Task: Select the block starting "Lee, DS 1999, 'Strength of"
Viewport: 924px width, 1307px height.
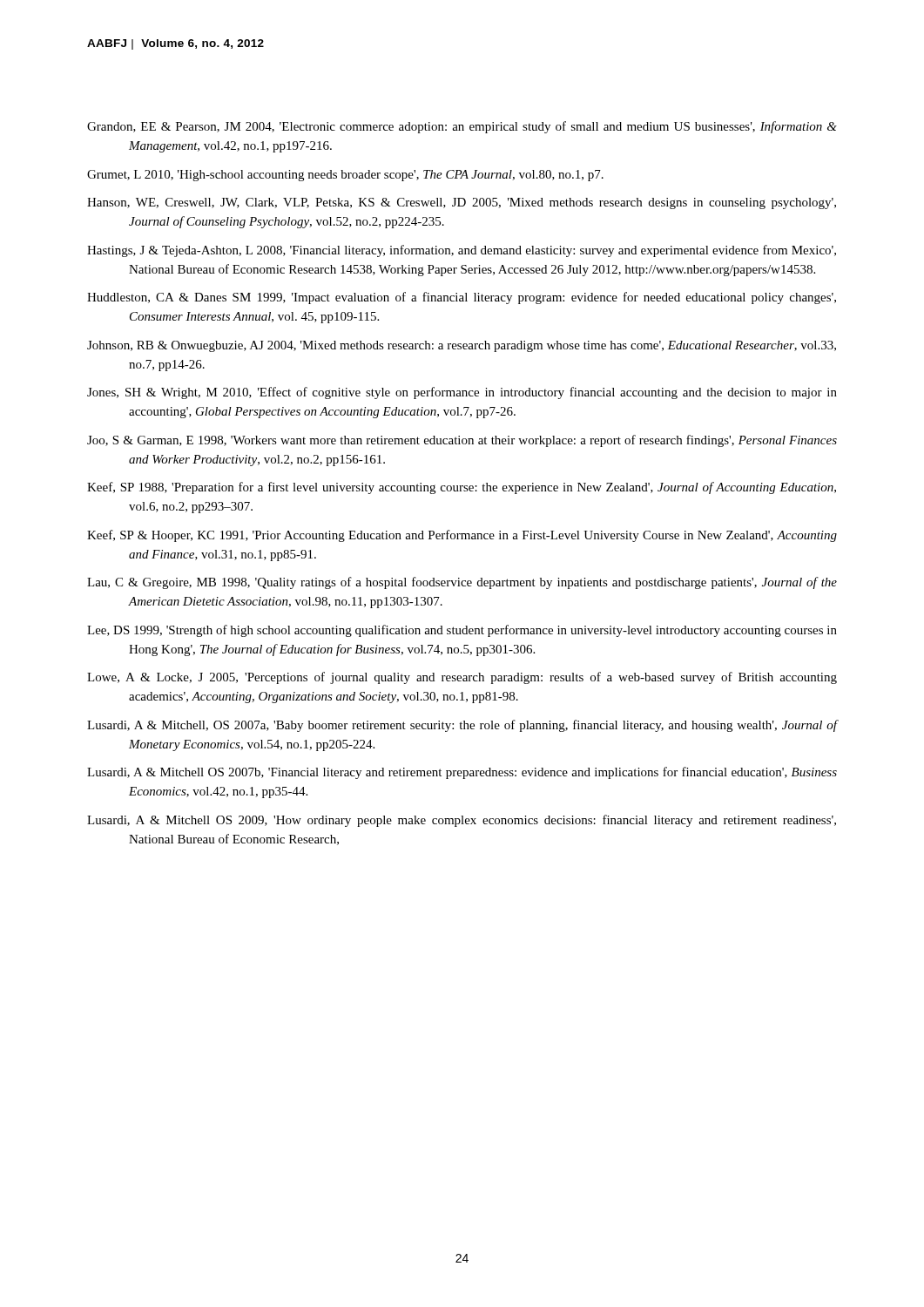Action: (462, 640)
